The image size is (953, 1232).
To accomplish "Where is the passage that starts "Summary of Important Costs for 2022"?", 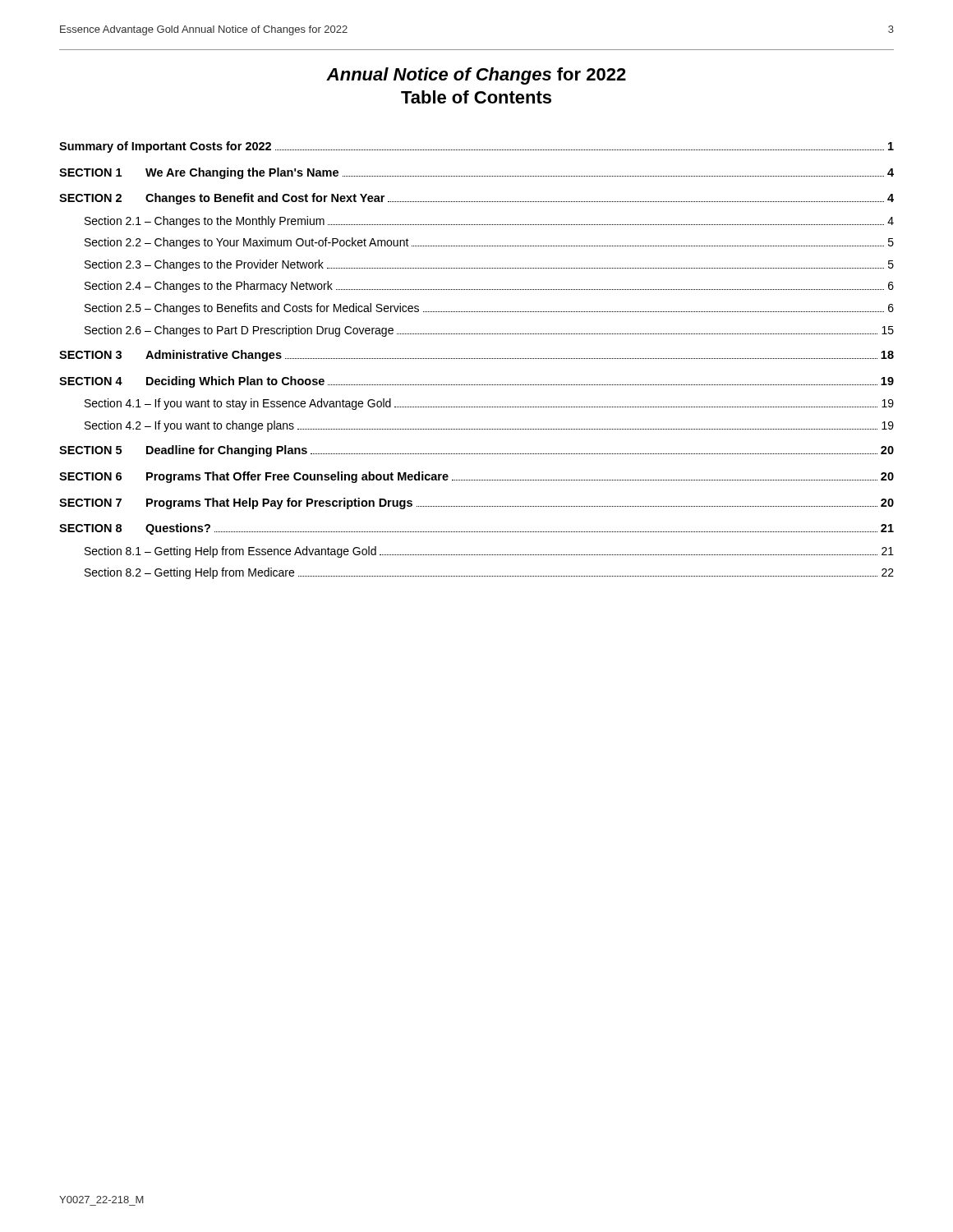I will pos(476,147).
